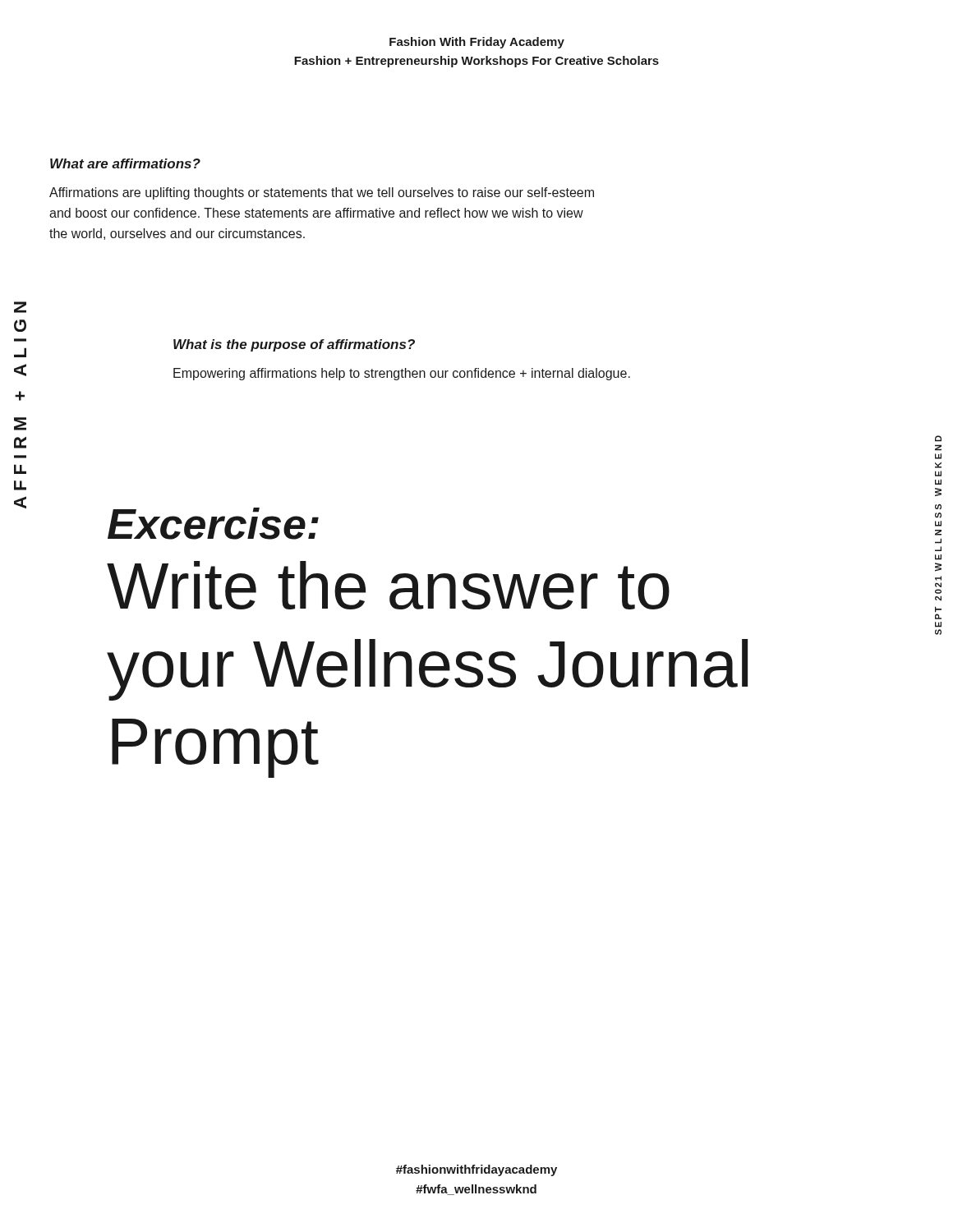Screen dimensions: 1232x953
Task: Select the section header that says "What are affirmations?"
Action: click(125, 164)
